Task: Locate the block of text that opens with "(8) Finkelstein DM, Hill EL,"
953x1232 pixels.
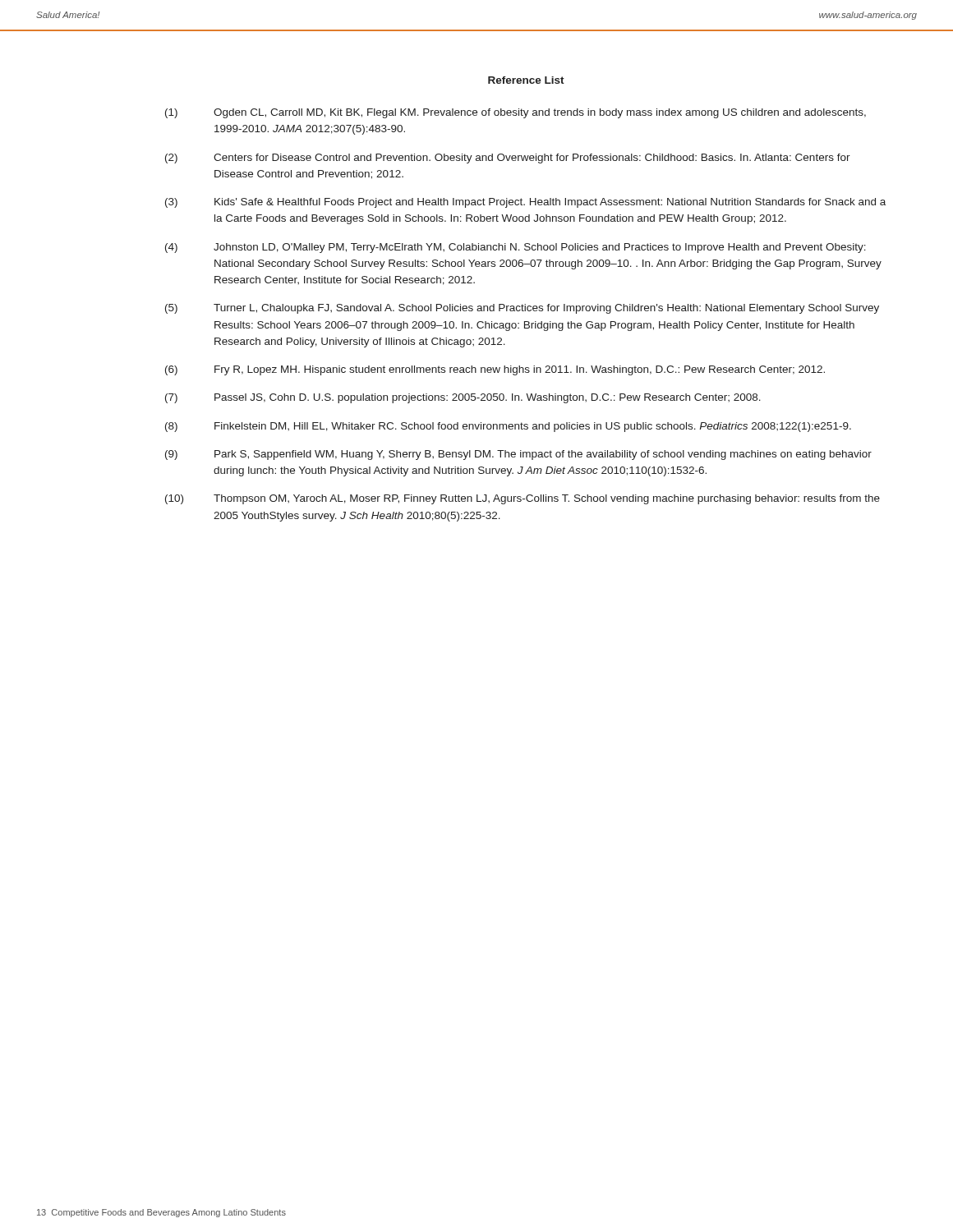Action: (x=526, y=426)
